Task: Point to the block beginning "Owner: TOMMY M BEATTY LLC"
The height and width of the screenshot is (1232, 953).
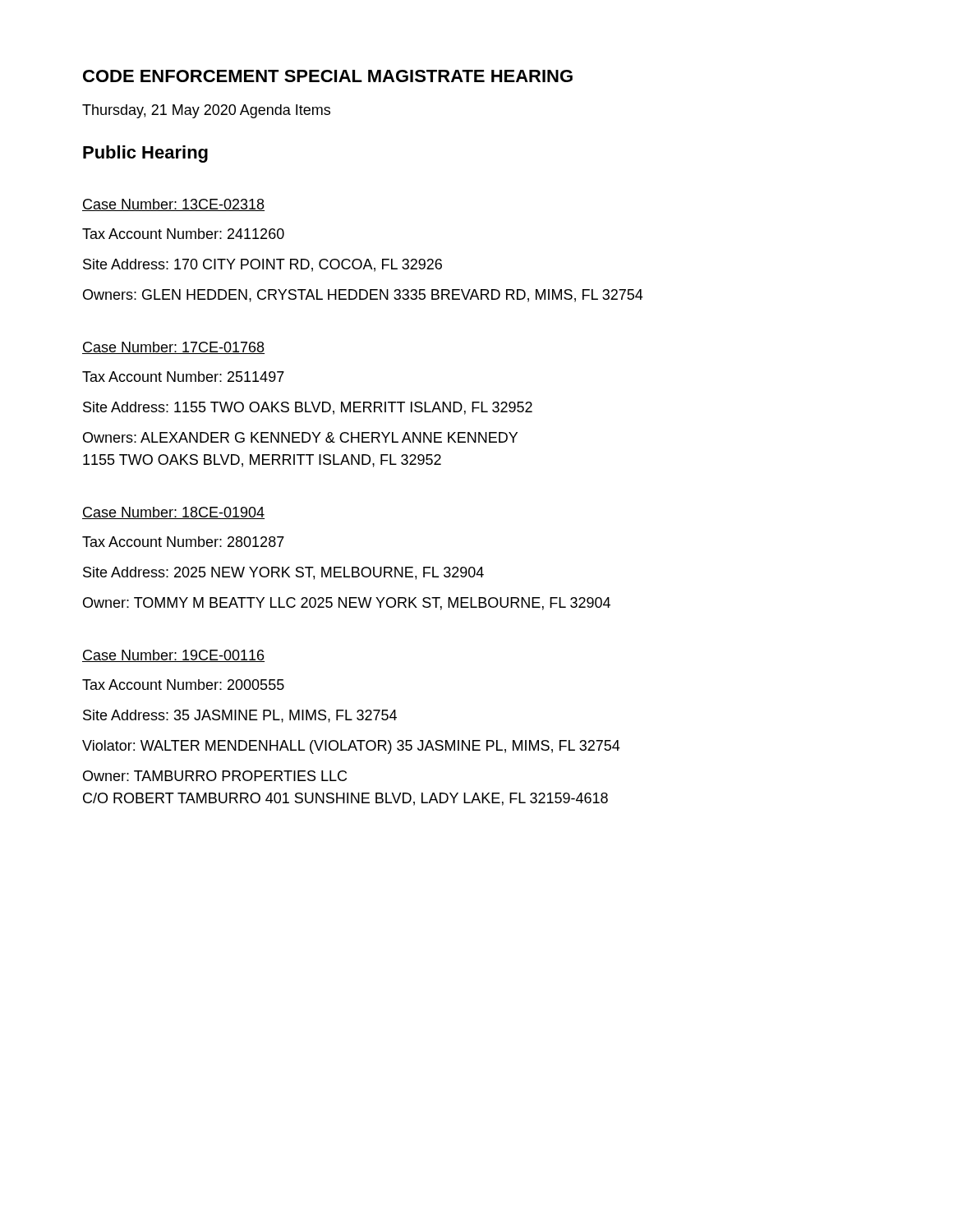Action: point(347,603)
